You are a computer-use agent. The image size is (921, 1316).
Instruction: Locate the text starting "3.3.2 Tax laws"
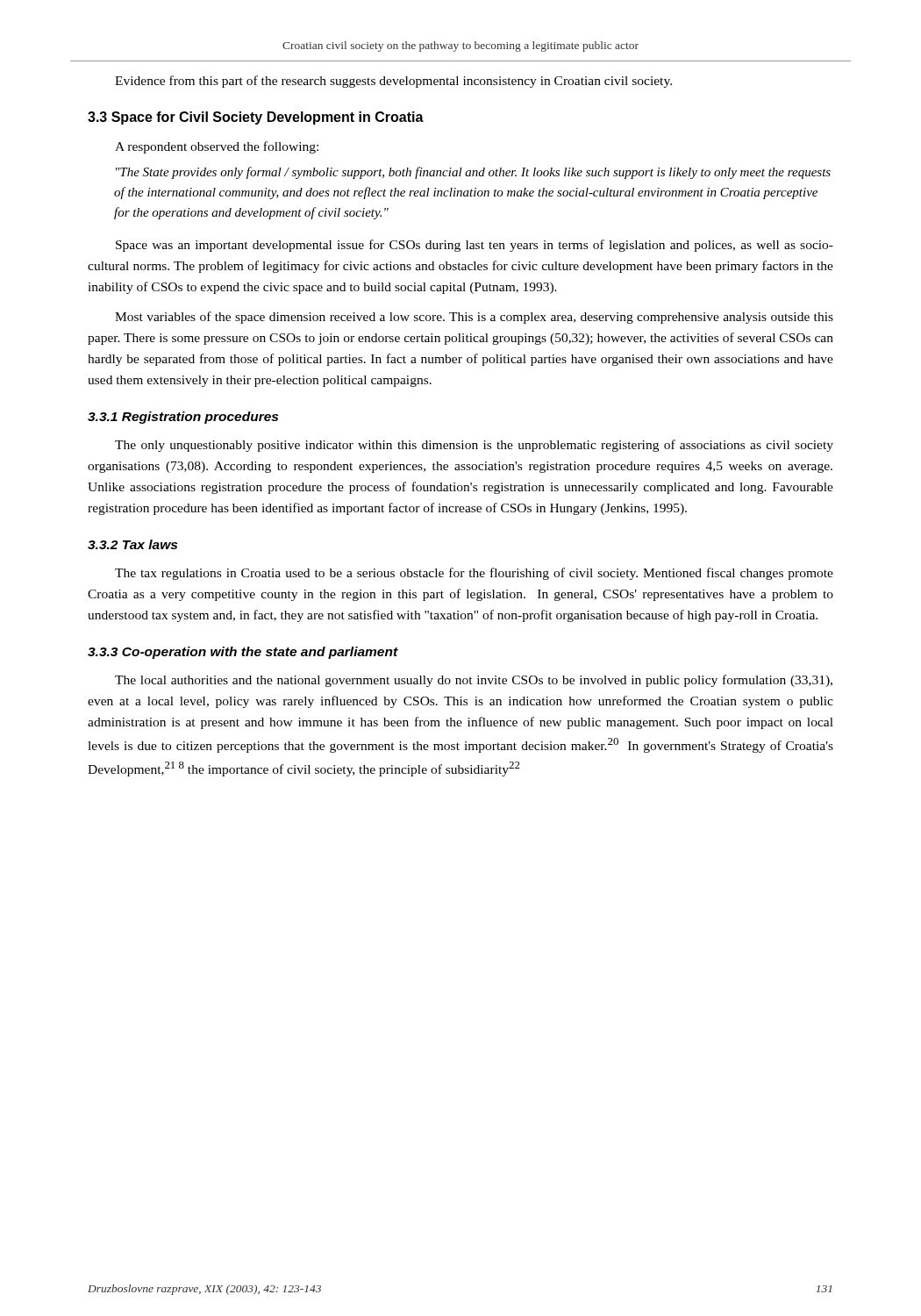coord(133,544)
